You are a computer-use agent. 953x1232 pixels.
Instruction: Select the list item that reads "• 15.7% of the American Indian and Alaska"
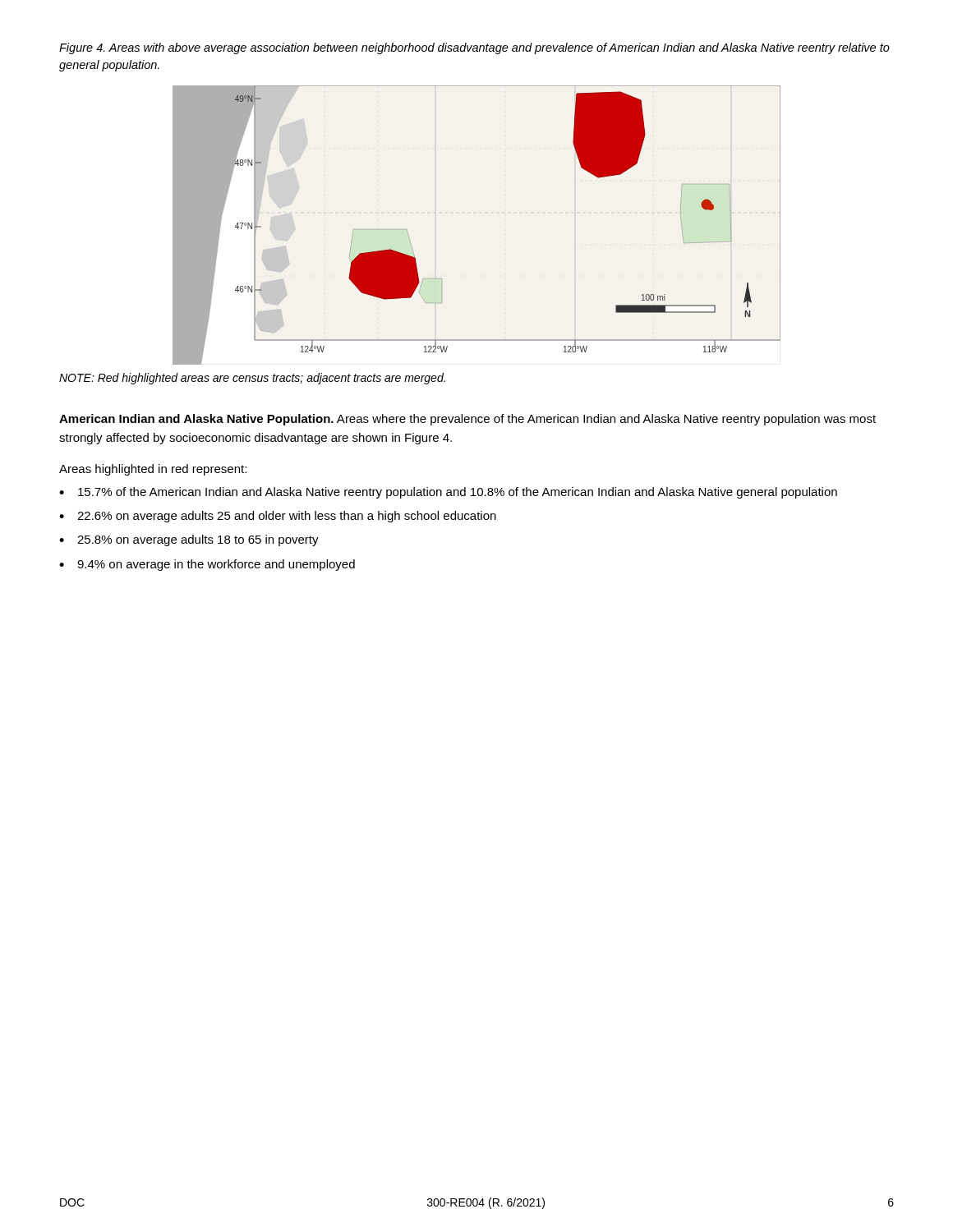[448, 493]
